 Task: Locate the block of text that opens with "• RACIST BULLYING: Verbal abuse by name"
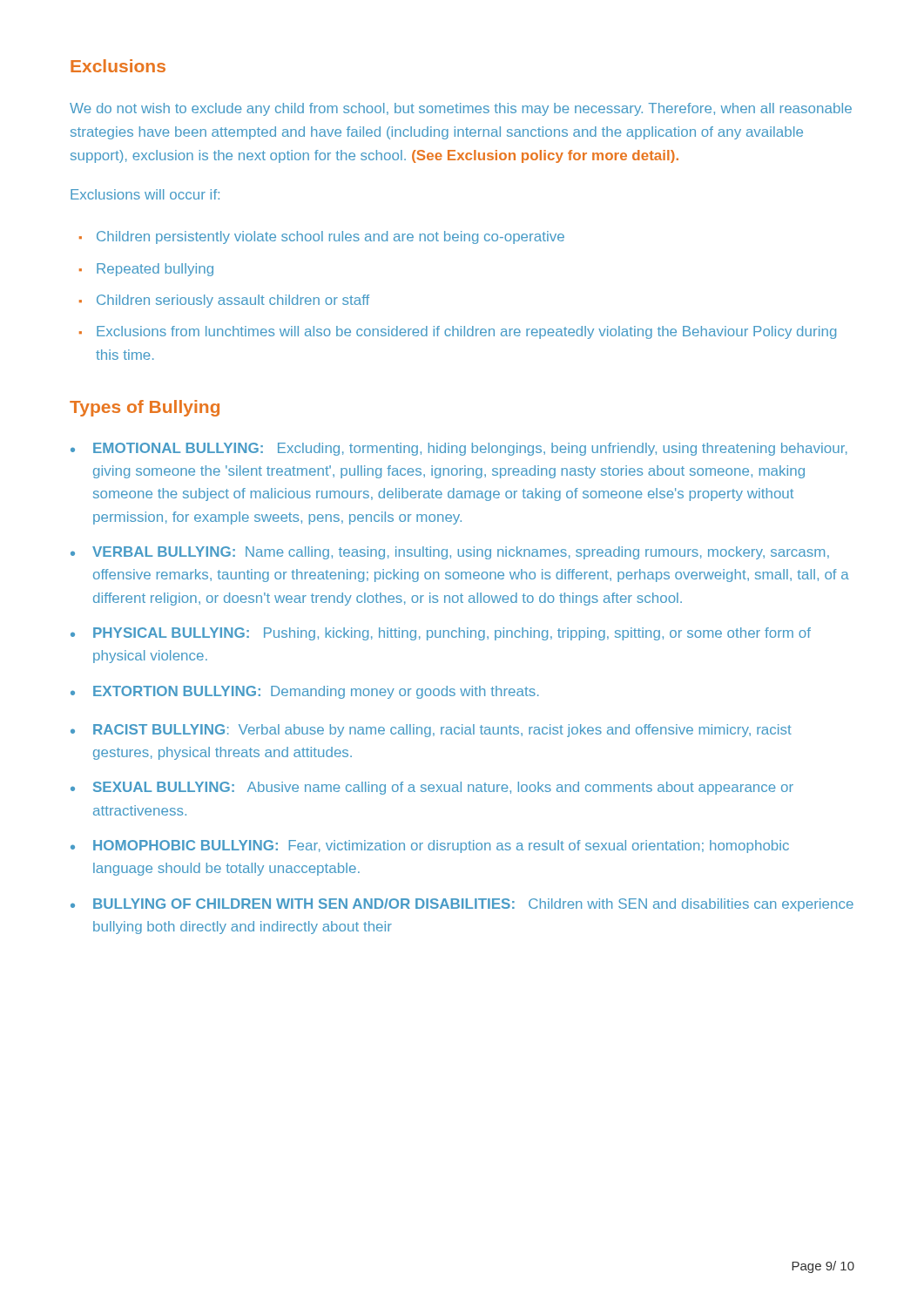tap(462, 742)
